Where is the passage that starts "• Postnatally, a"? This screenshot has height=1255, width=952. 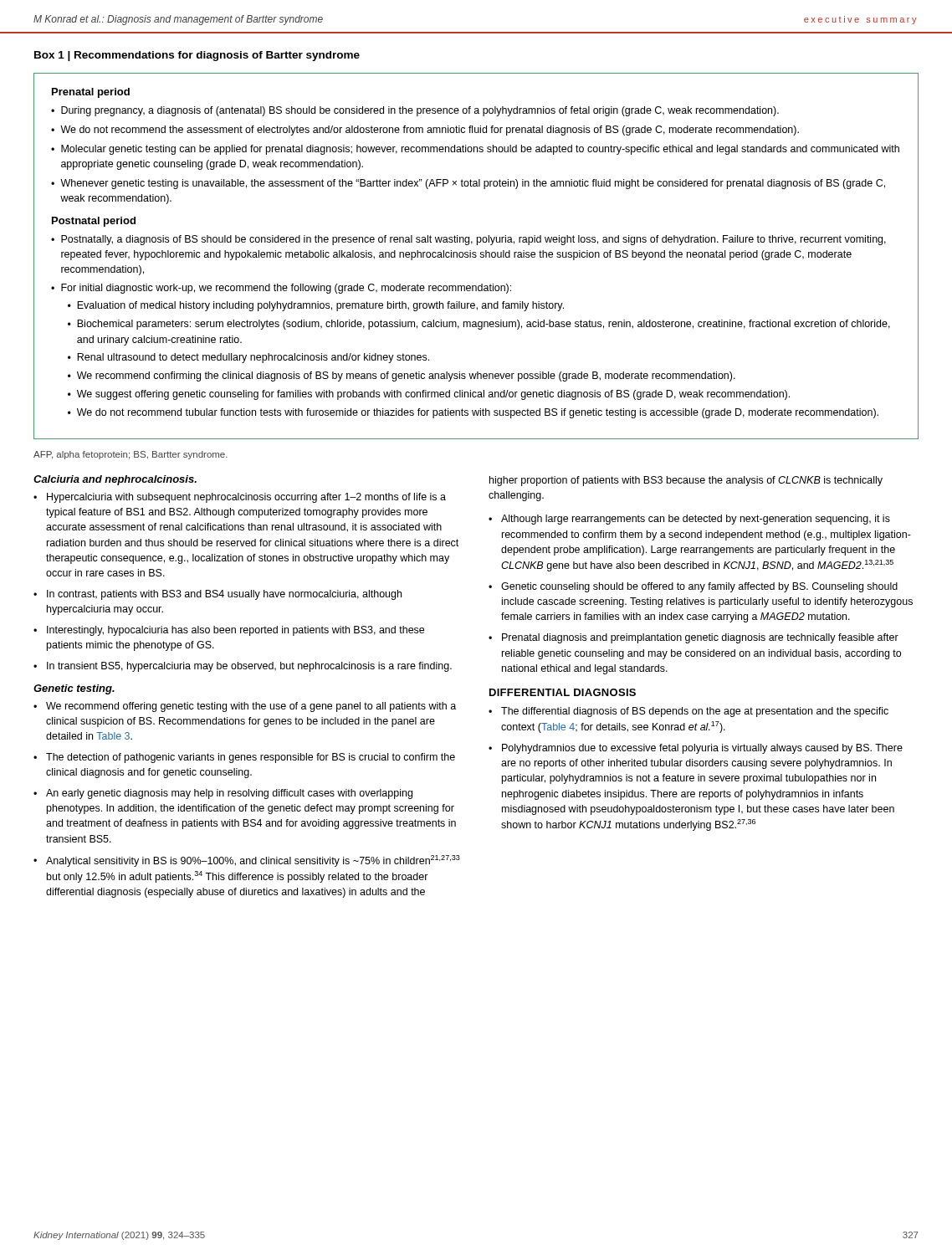point(476,254)
